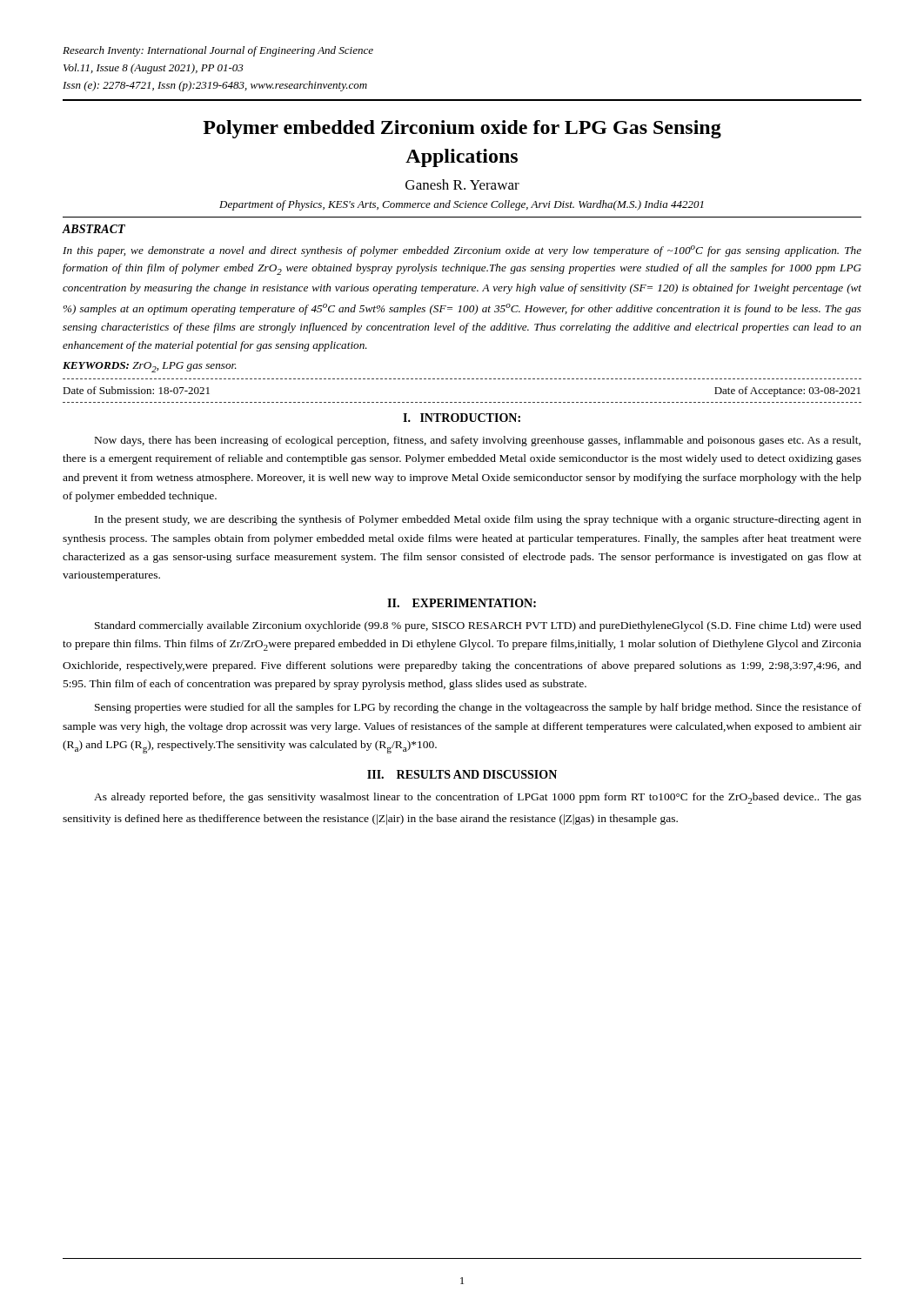Locate the text "I. INTRODUCTION:"

(x=462, y=418)
